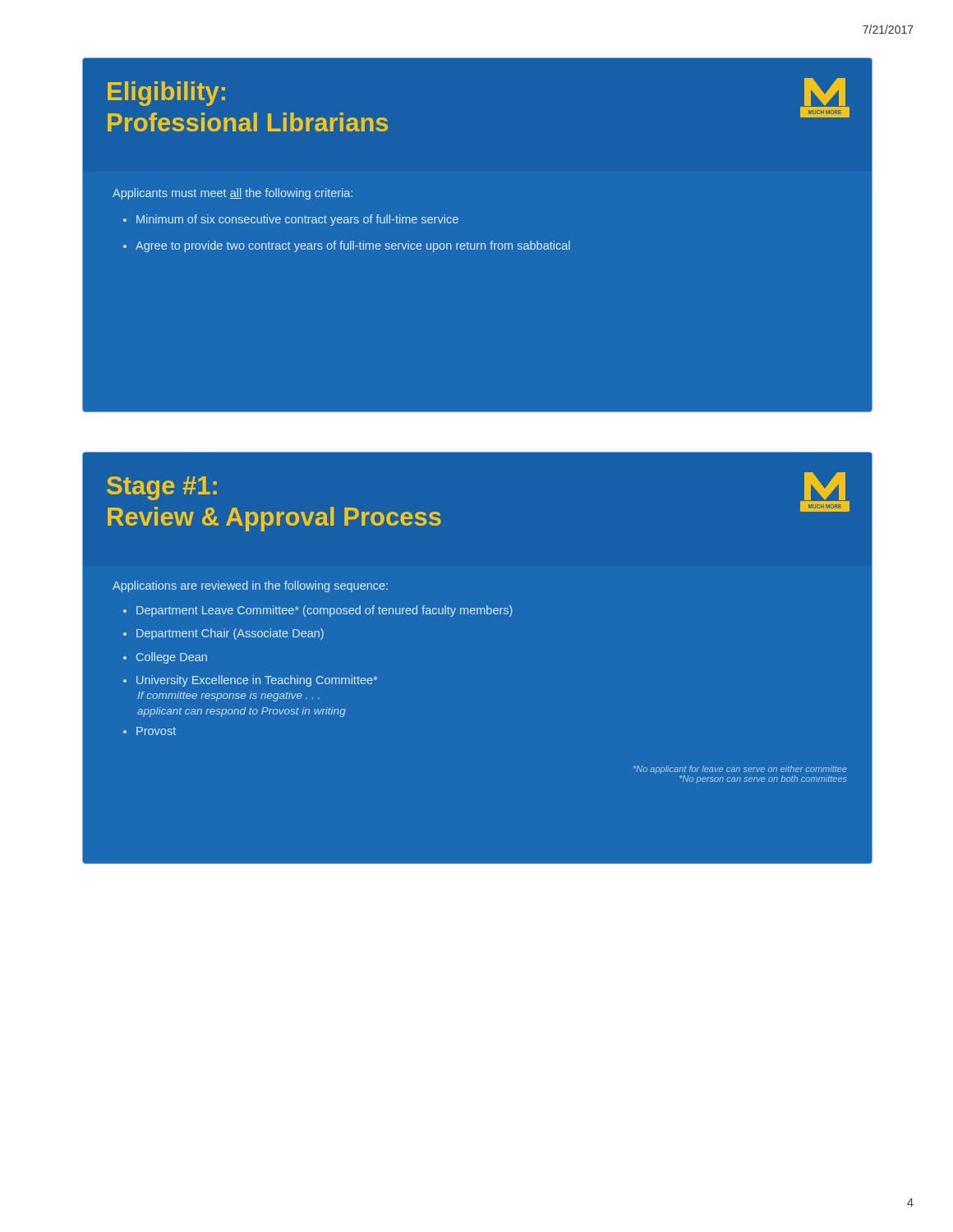Where is the passage that starts "No applicant for leave can serve"?
The width and height of the screenshot is (953, 1232).
pyautogui.click(x=740, y=774)
